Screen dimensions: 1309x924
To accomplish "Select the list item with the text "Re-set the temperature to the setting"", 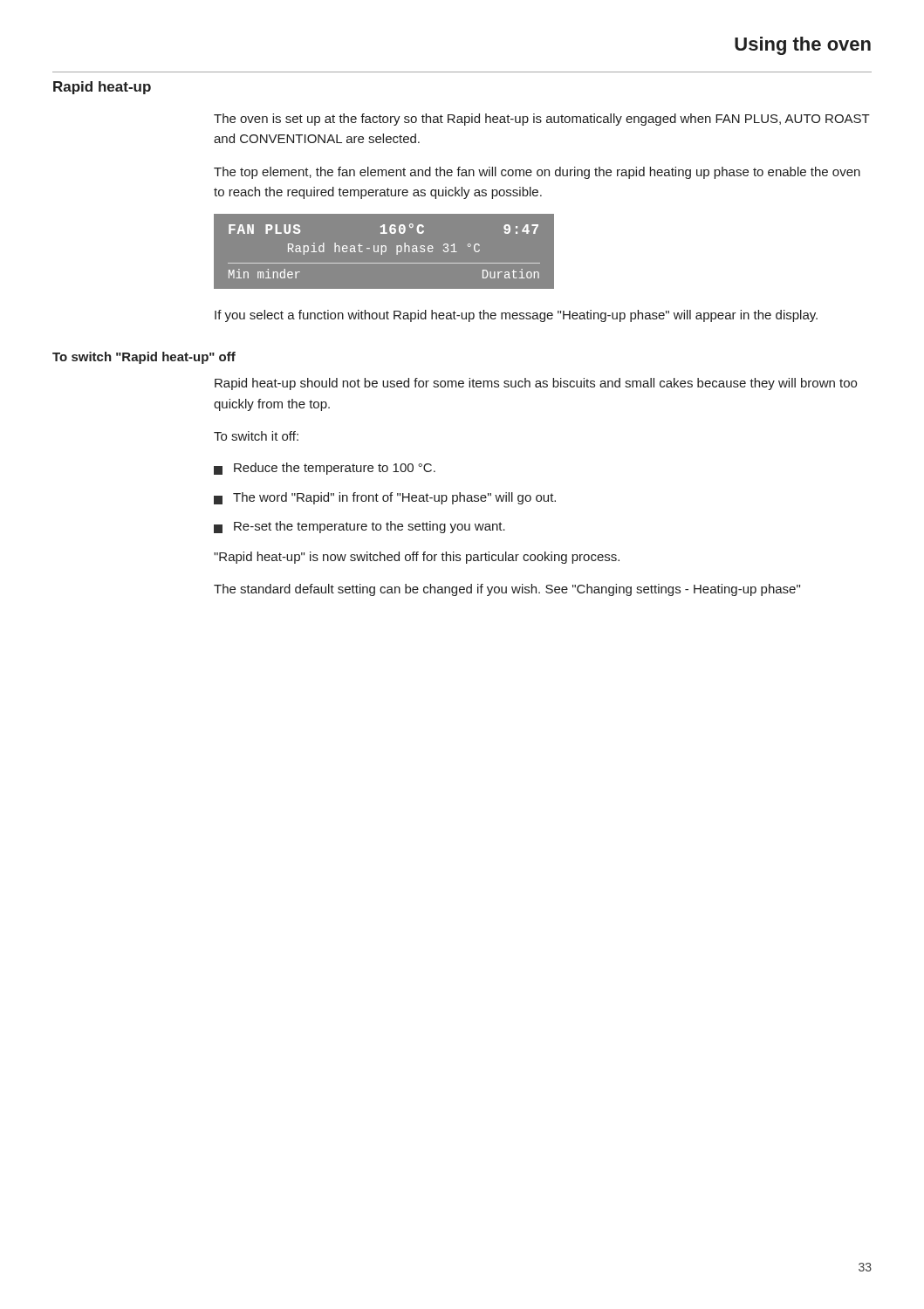I will (x=360, y=528).
